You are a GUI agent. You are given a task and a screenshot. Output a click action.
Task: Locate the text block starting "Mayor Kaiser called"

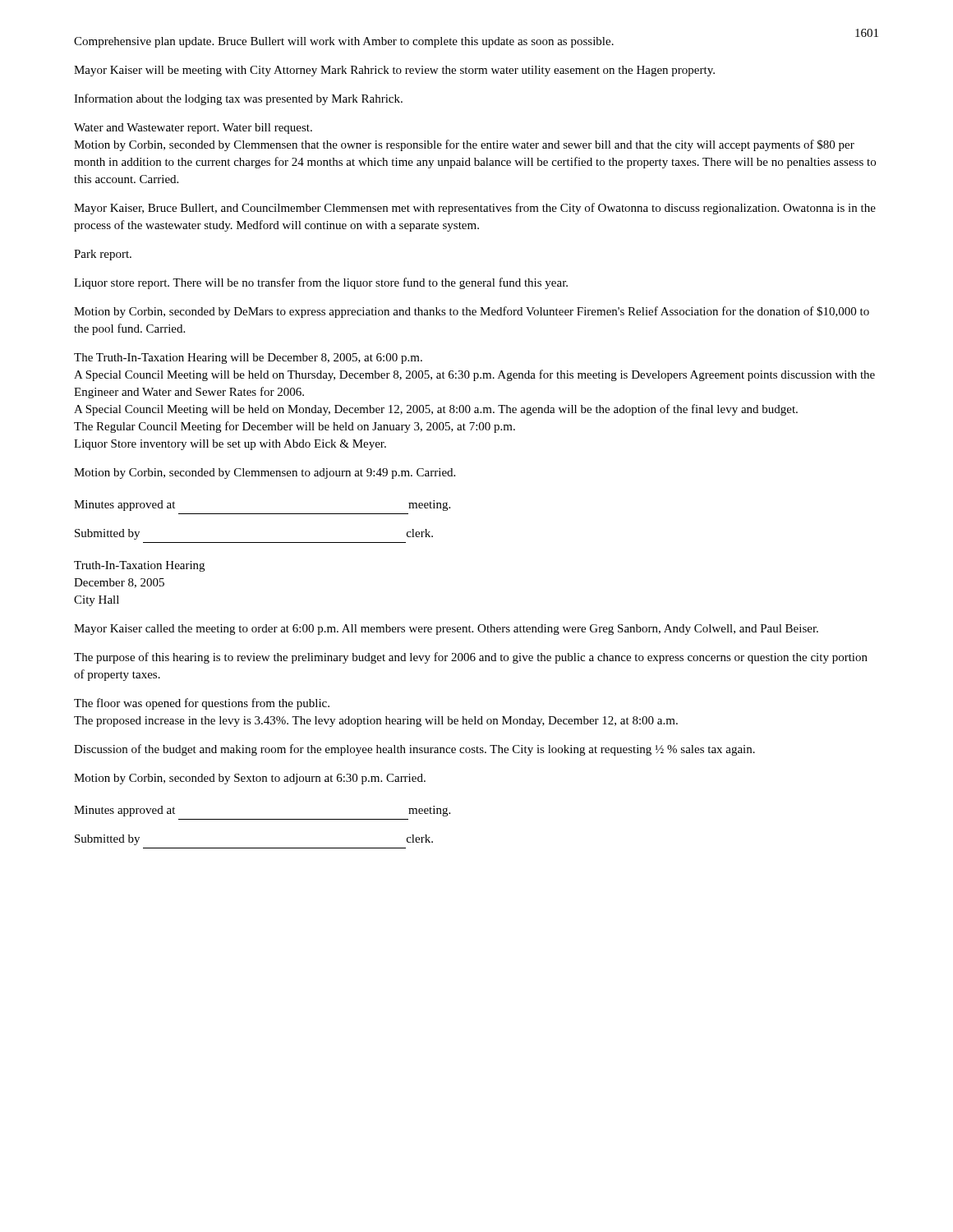[446, 628]
